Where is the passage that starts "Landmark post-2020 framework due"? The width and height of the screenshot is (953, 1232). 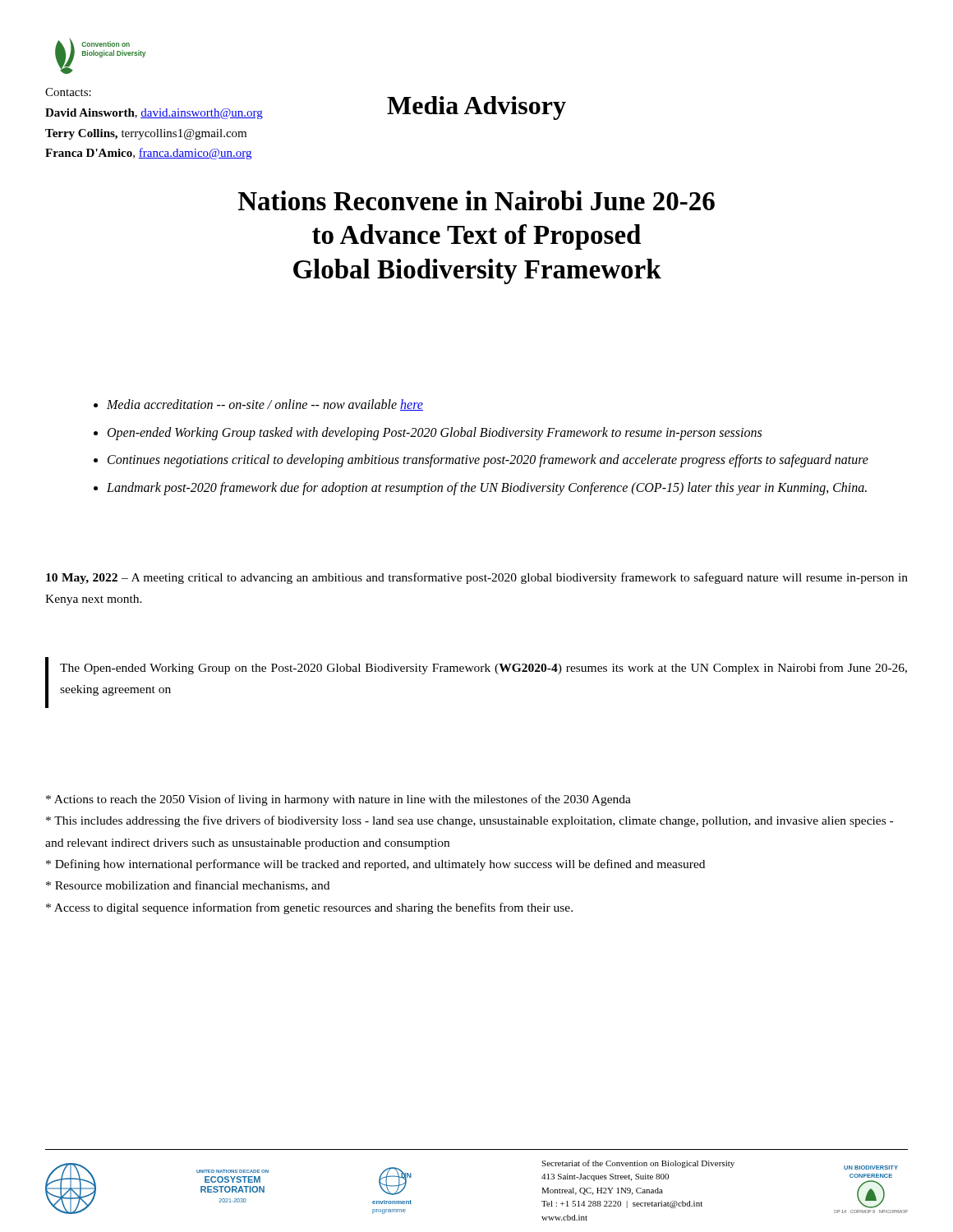click(487, 487)
